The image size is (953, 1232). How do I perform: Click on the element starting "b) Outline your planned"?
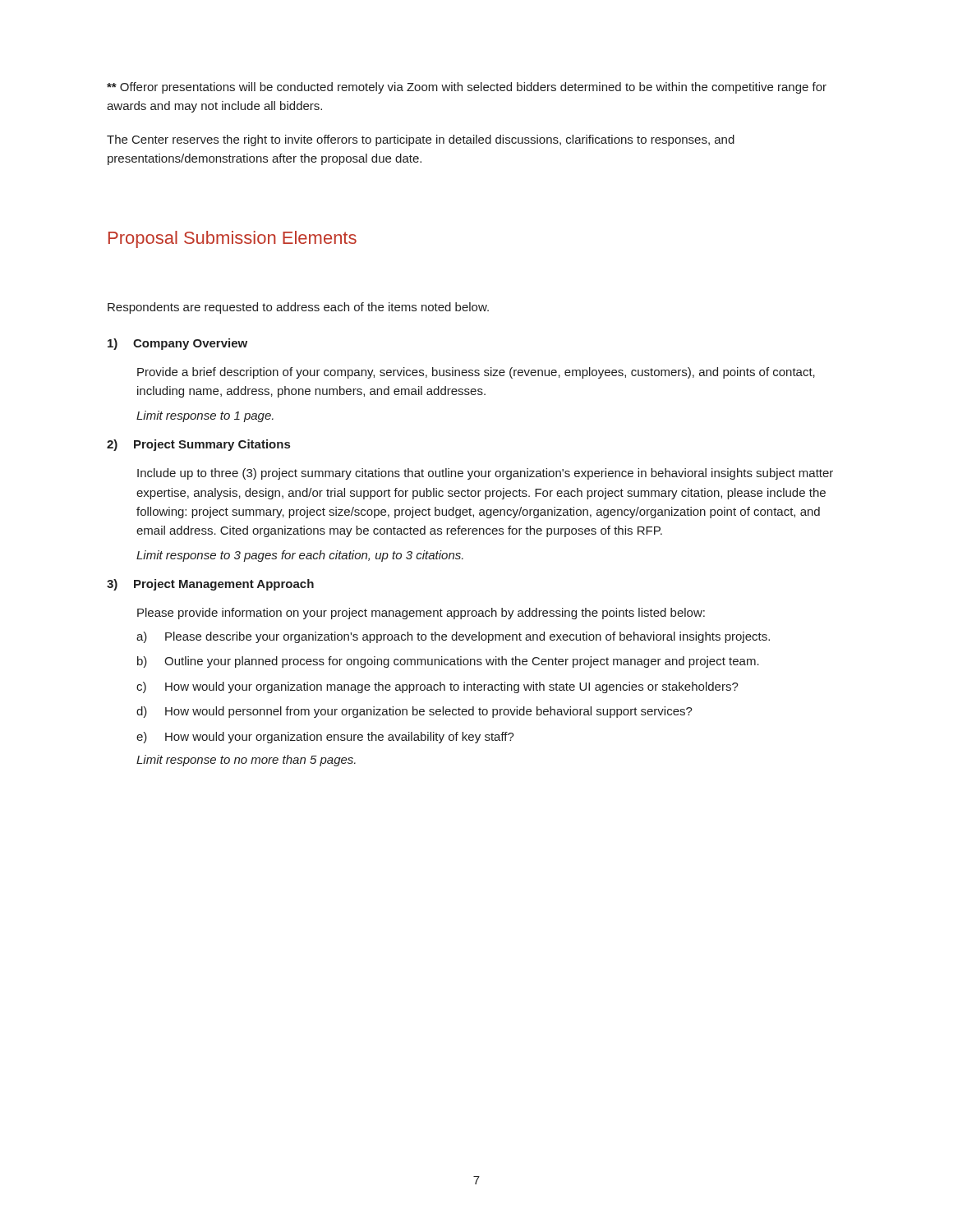[x=448, y=661]
